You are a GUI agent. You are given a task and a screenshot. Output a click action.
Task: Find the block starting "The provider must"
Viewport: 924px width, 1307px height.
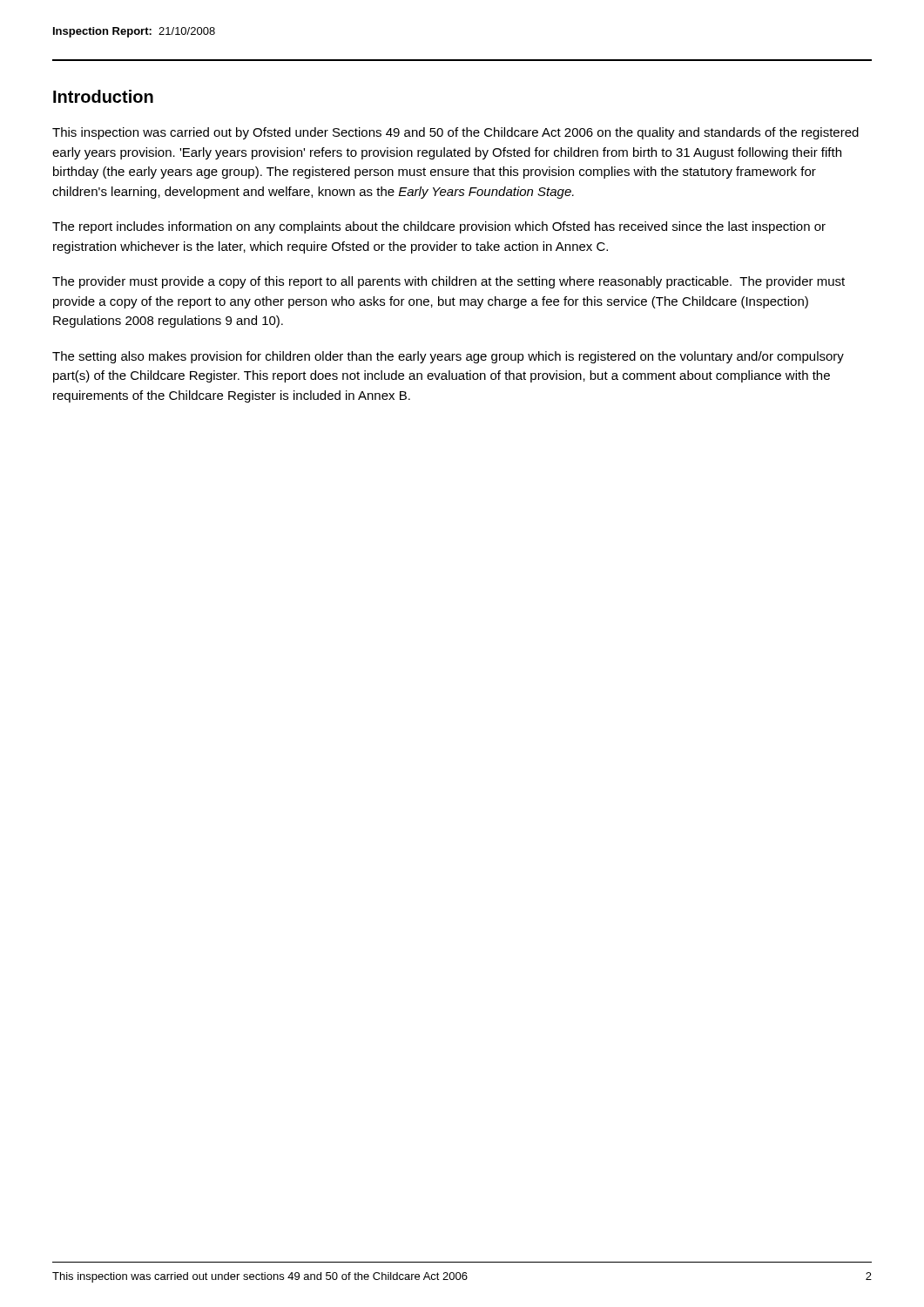[x=449, y=301]
